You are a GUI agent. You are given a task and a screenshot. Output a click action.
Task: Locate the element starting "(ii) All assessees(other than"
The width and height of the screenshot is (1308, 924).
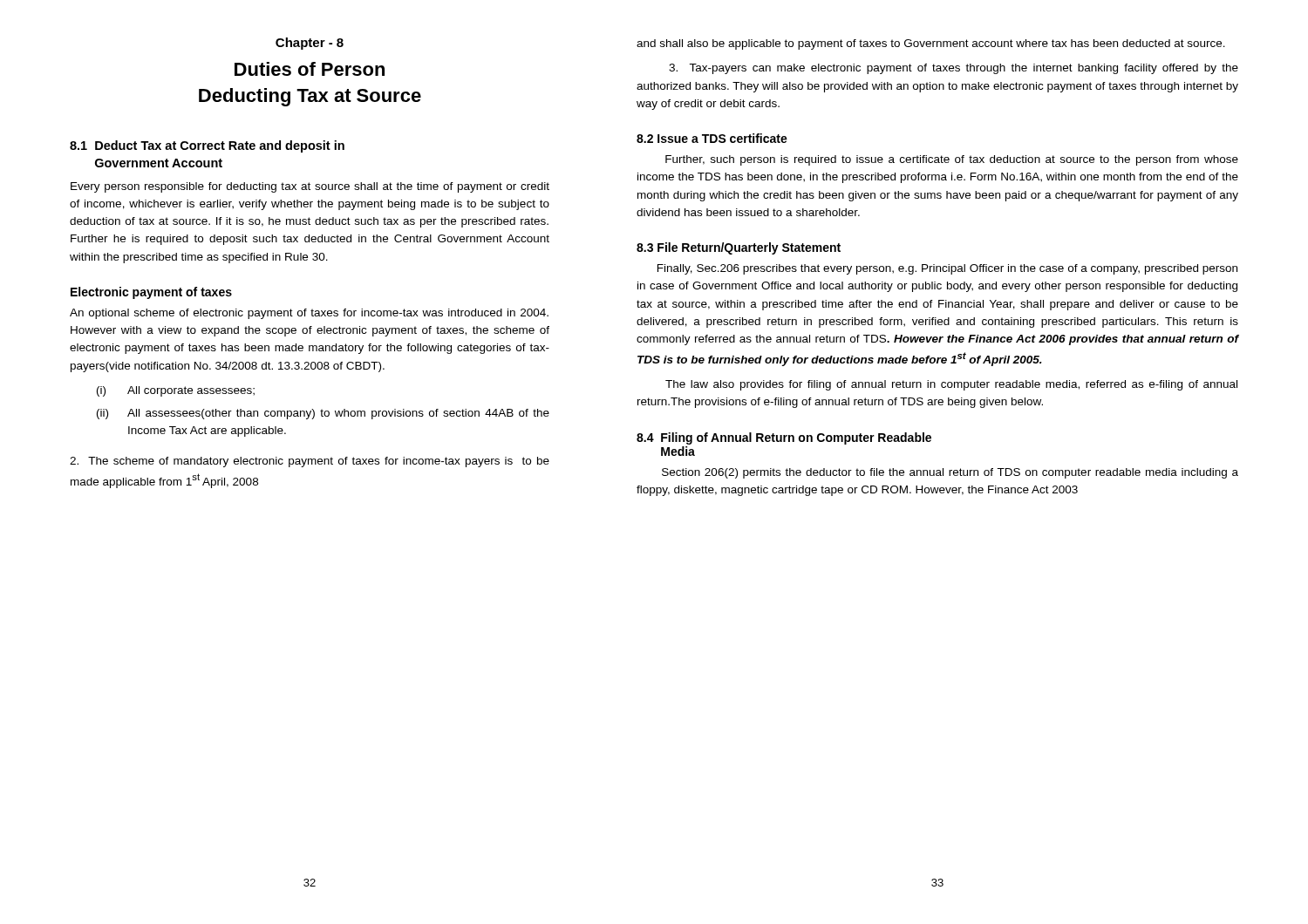pos(323,422)
